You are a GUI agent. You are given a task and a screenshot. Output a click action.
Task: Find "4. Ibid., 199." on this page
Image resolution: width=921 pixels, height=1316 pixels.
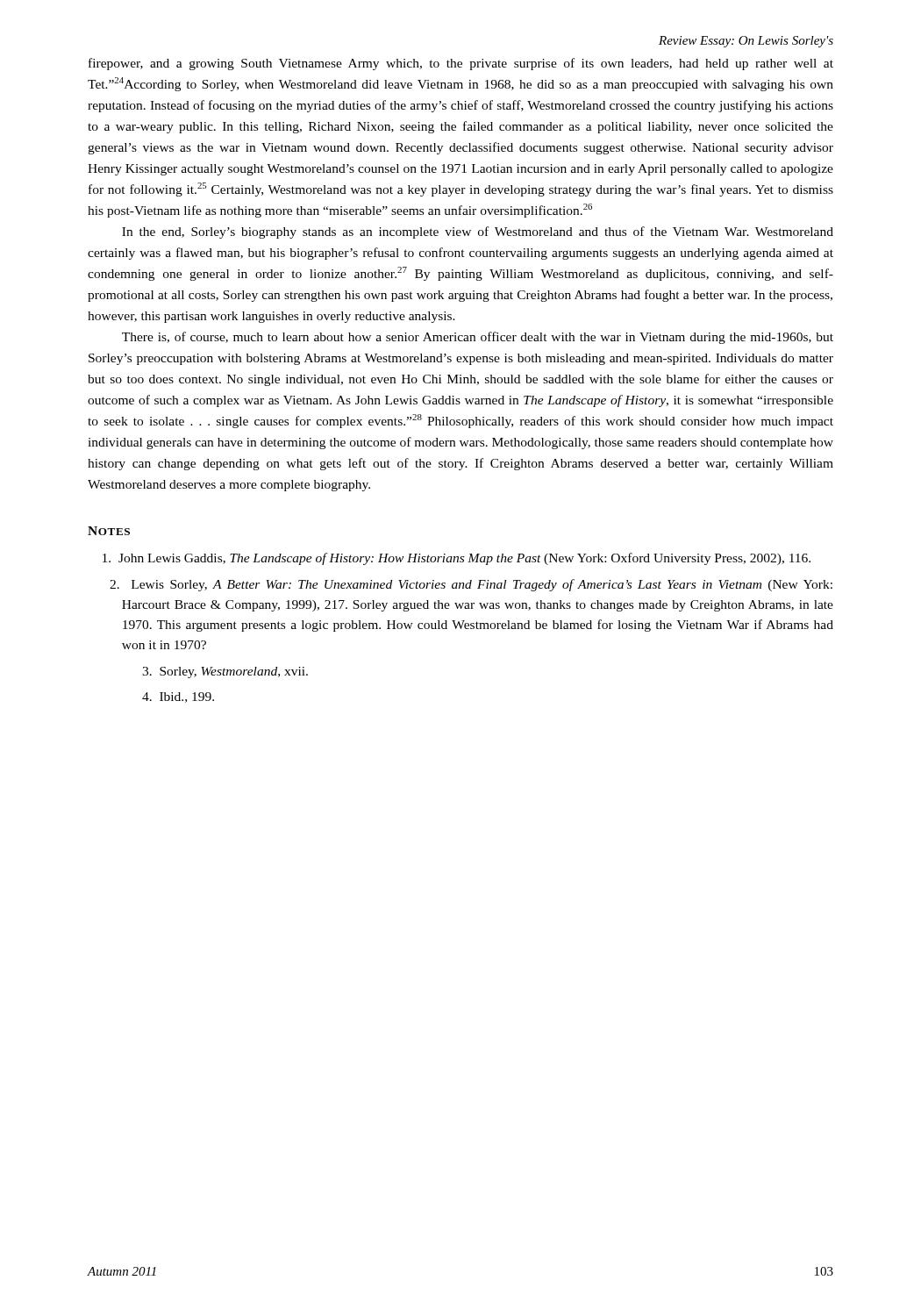click(179, 696)
